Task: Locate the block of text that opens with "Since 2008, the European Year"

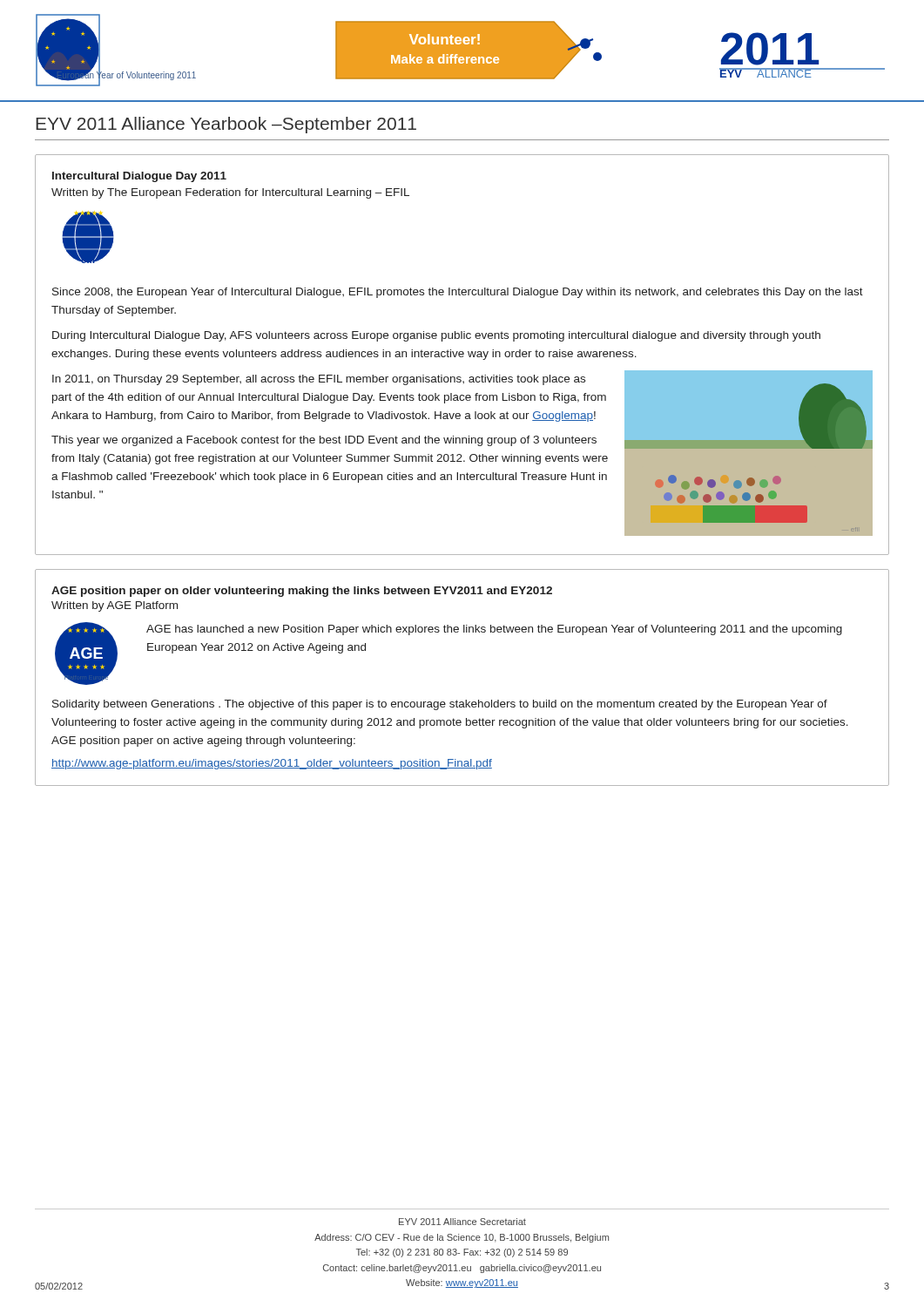Action: (457, 301)
